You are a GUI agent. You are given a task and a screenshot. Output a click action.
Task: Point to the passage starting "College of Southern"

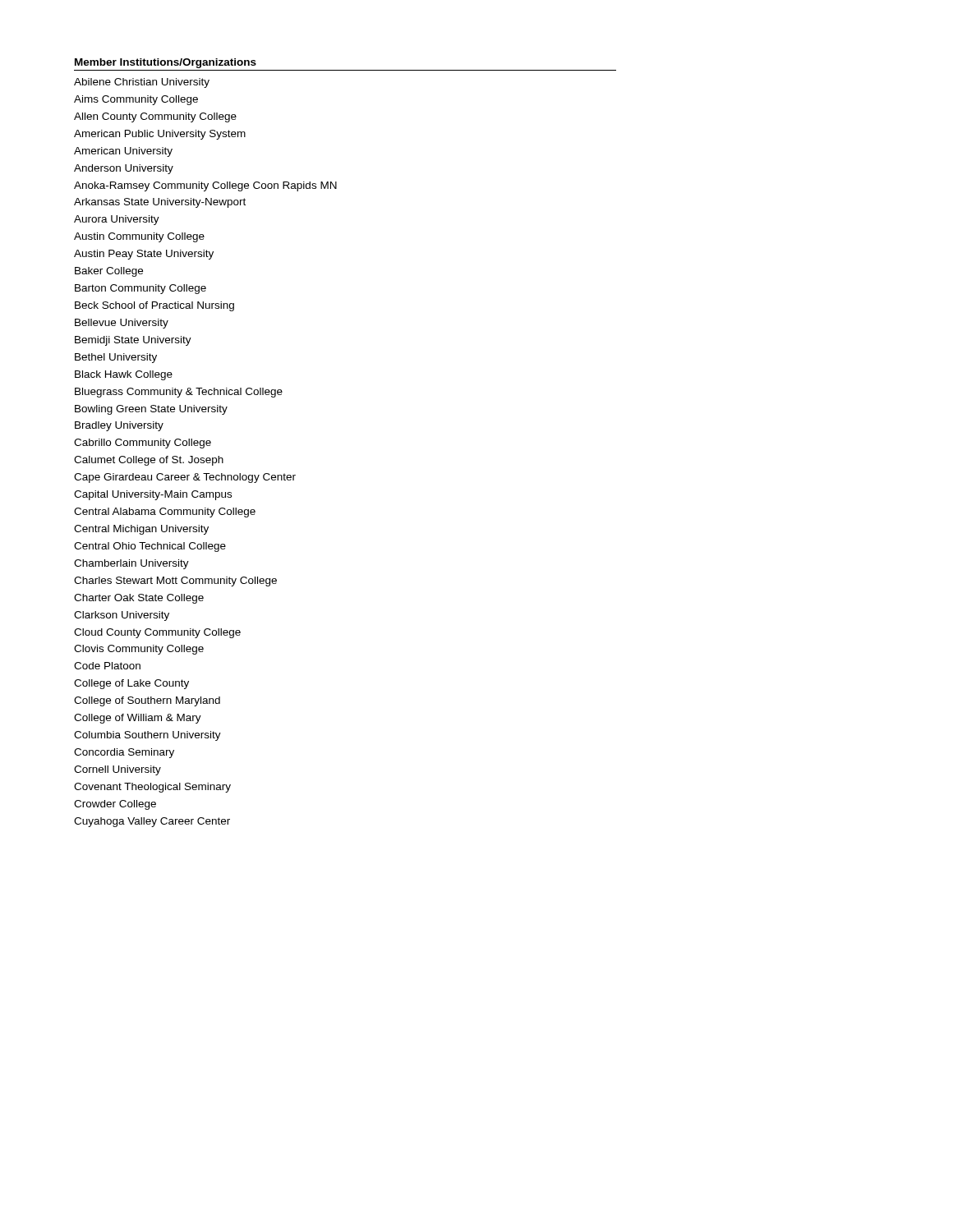[x=147, y=700]
